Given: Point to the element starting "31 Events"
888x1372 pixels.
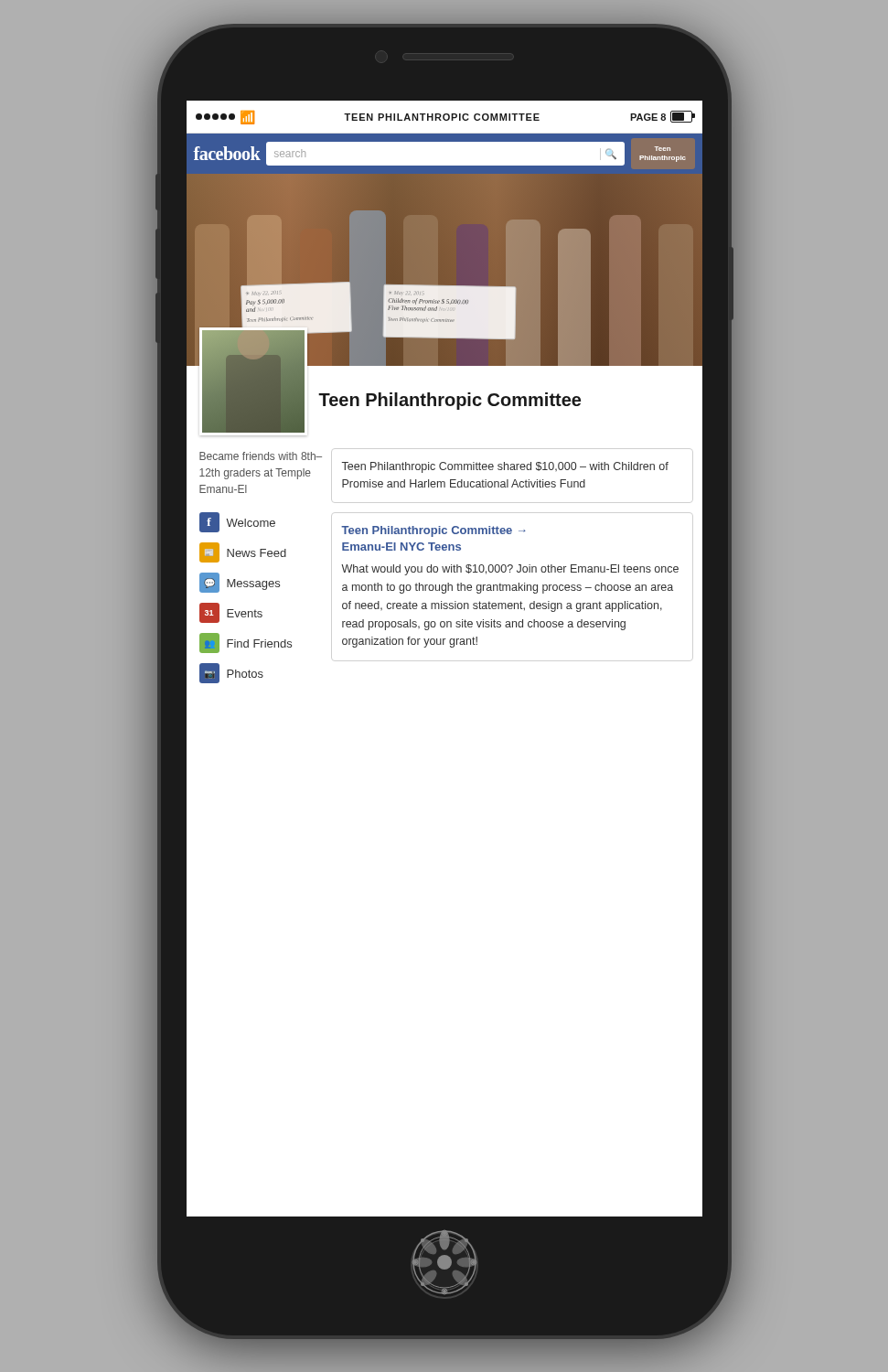Looking at the screenshot, I should click(x=231, y=613).
